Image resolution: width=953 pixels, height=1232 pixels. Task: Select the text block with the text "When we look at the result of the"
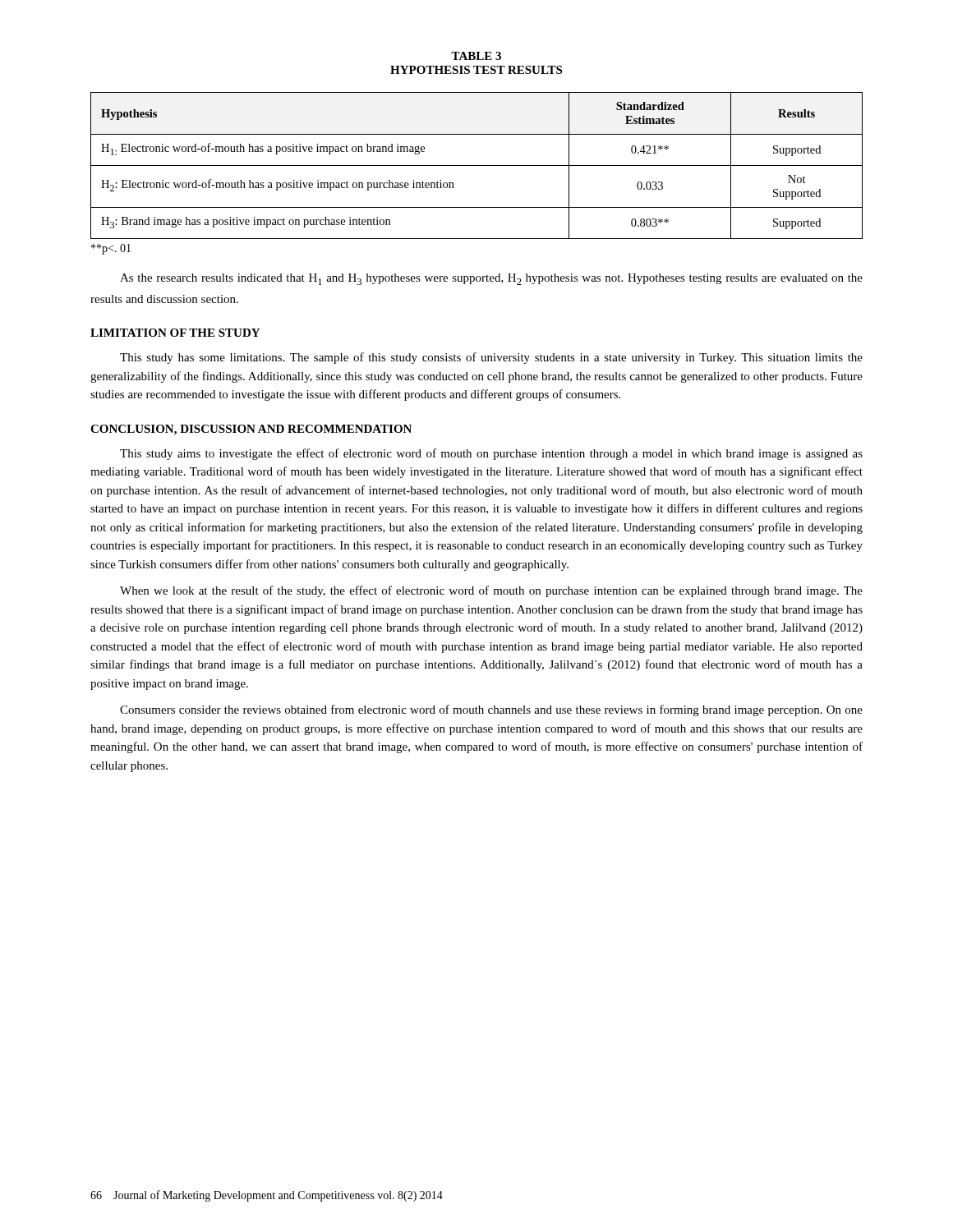click(476, 637)
